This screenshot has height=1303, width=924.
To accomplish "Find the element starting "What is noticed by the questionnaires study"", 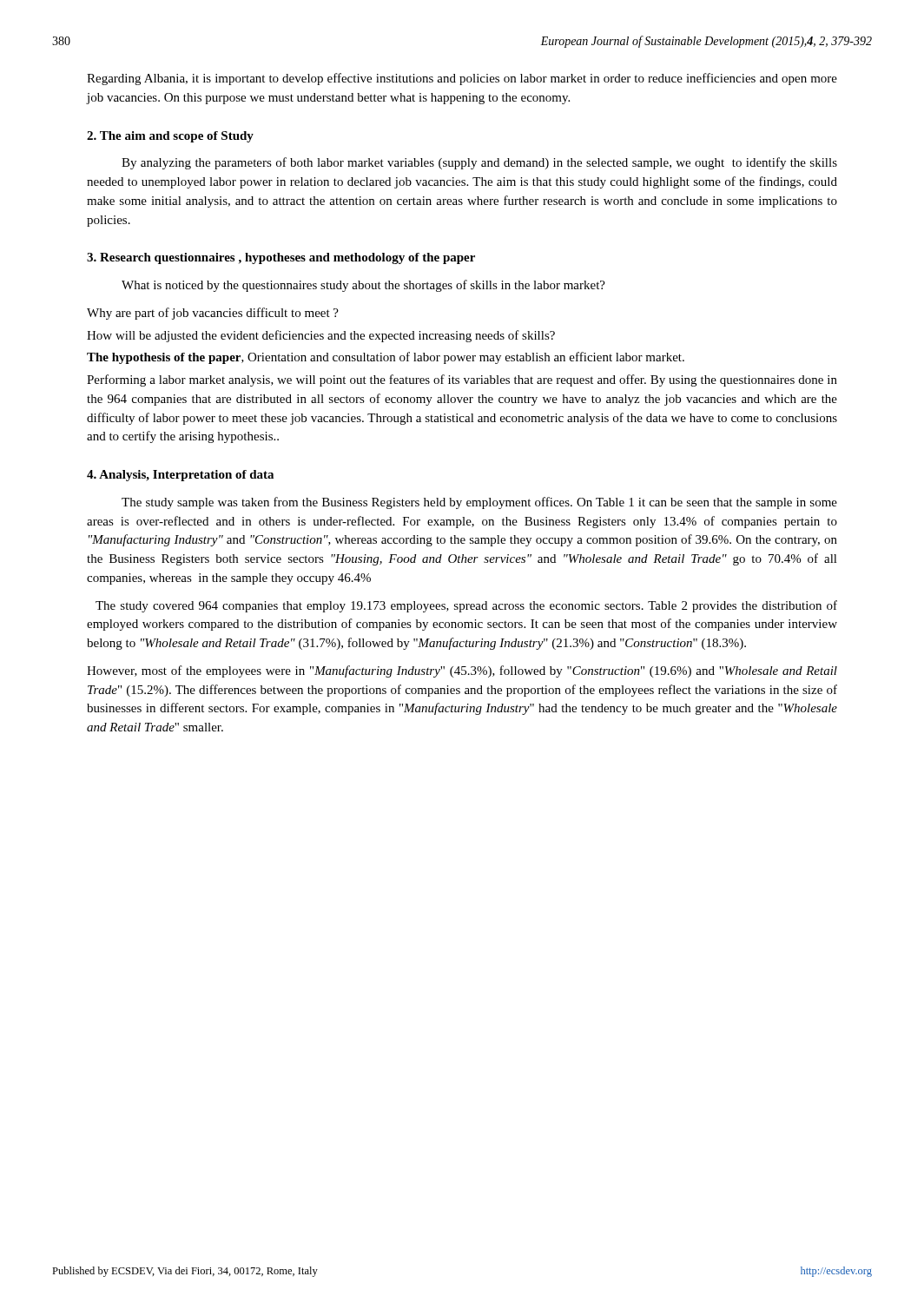I will (x=462, y=286).
